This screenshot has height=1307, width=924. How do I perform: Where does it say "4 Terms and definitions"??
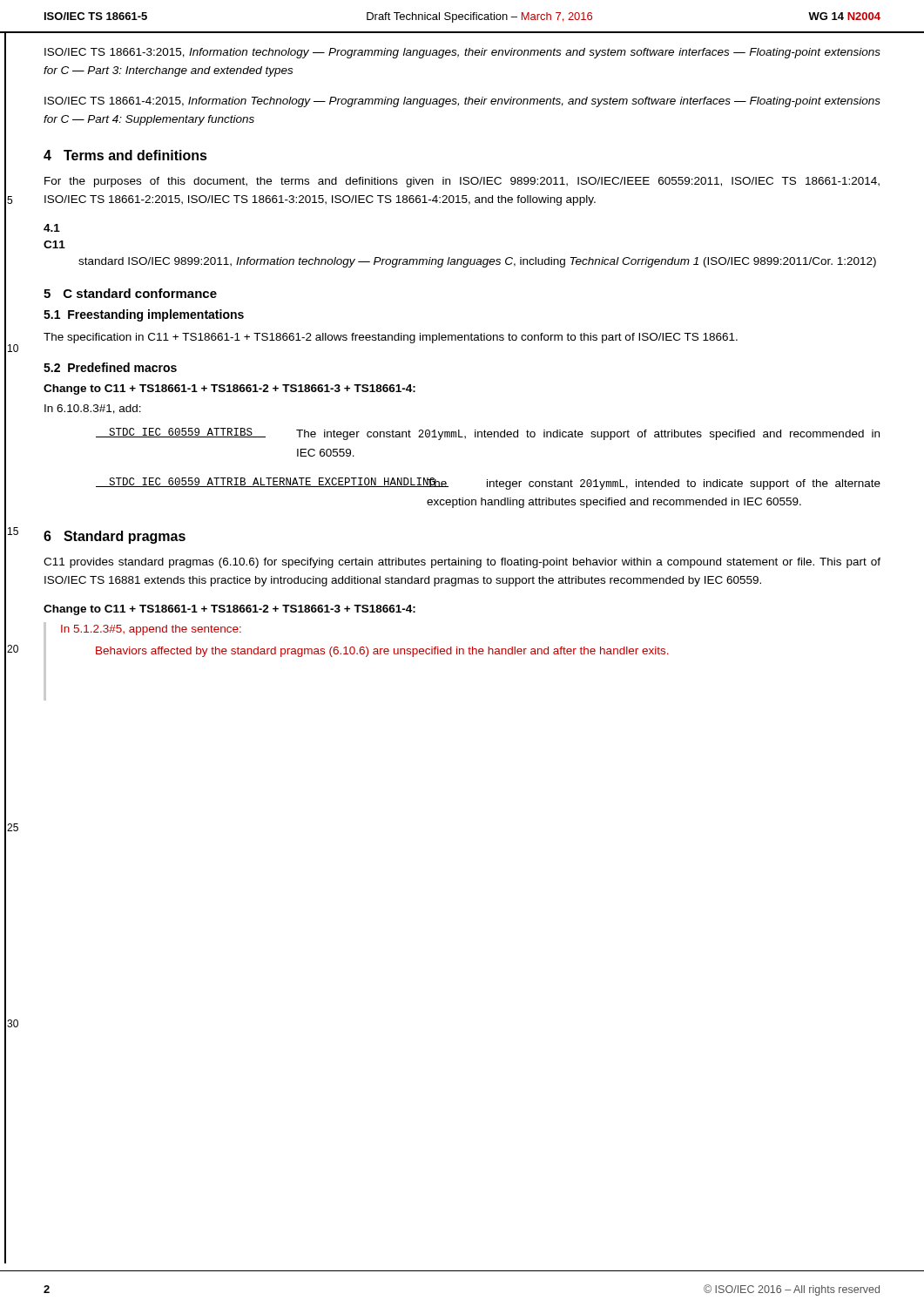tap(125, 156)
